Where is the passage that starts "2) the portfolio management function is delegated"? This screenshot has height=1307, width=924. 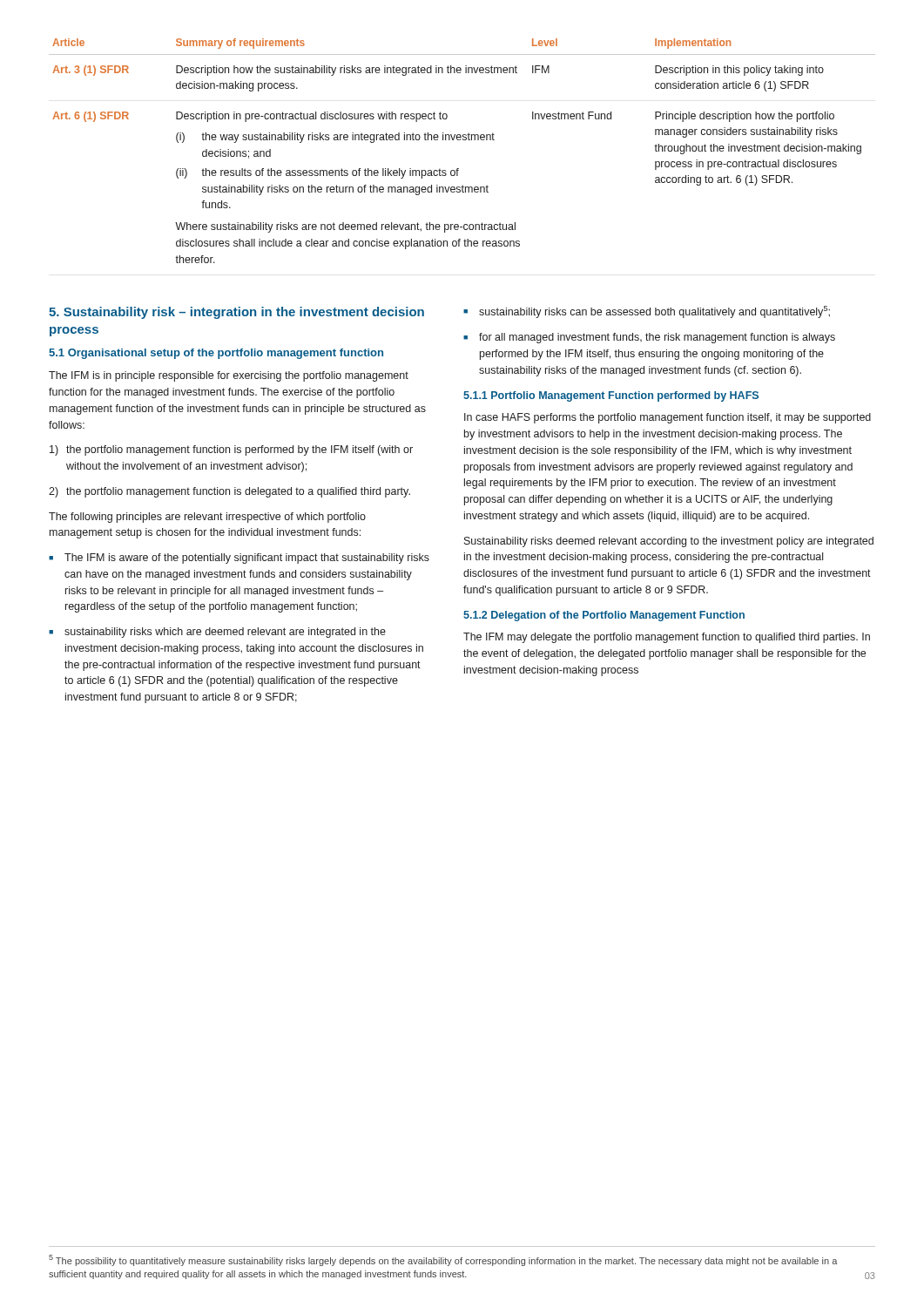(x=240, y=491)
